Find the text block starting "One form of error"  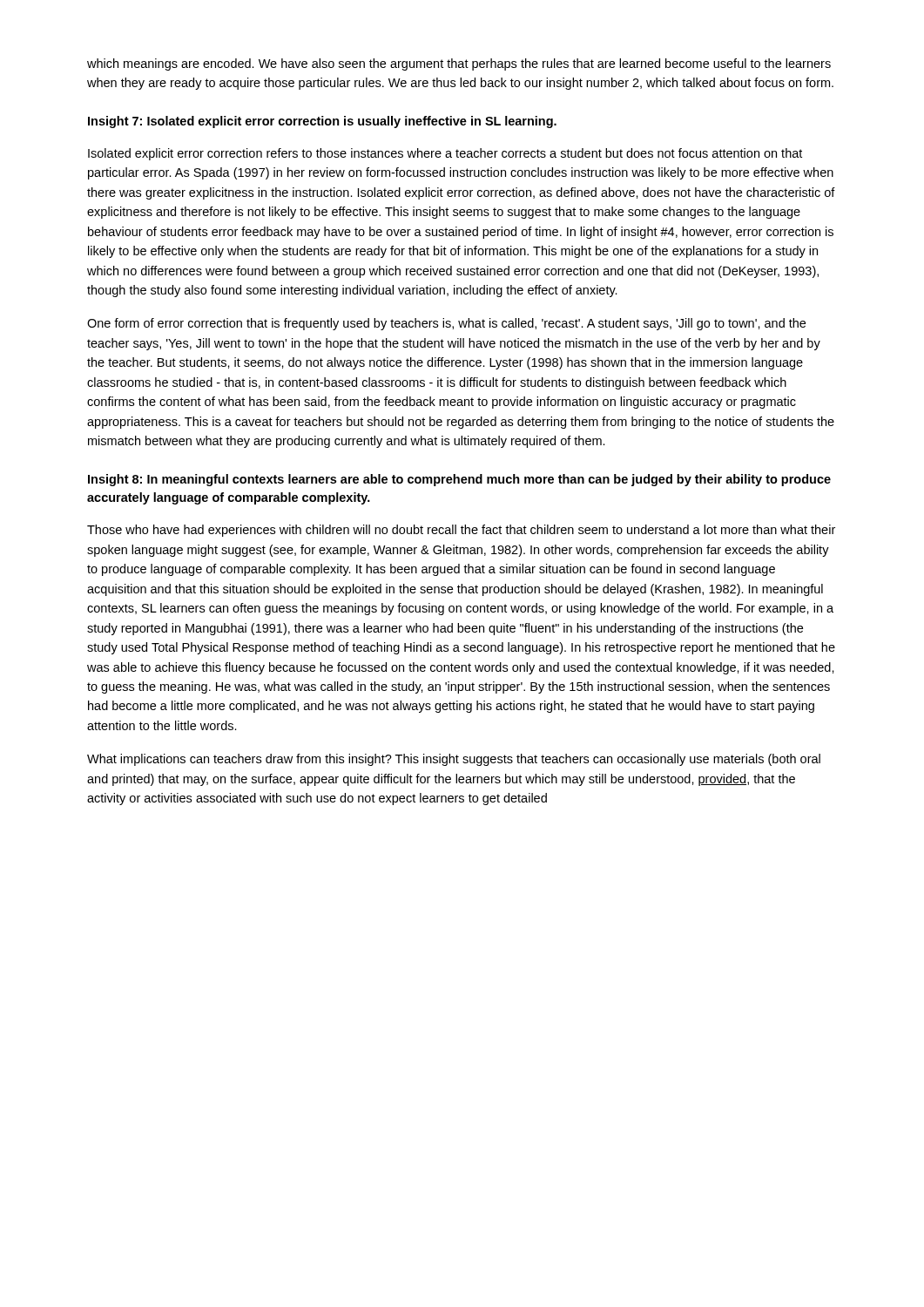(461, 382)
